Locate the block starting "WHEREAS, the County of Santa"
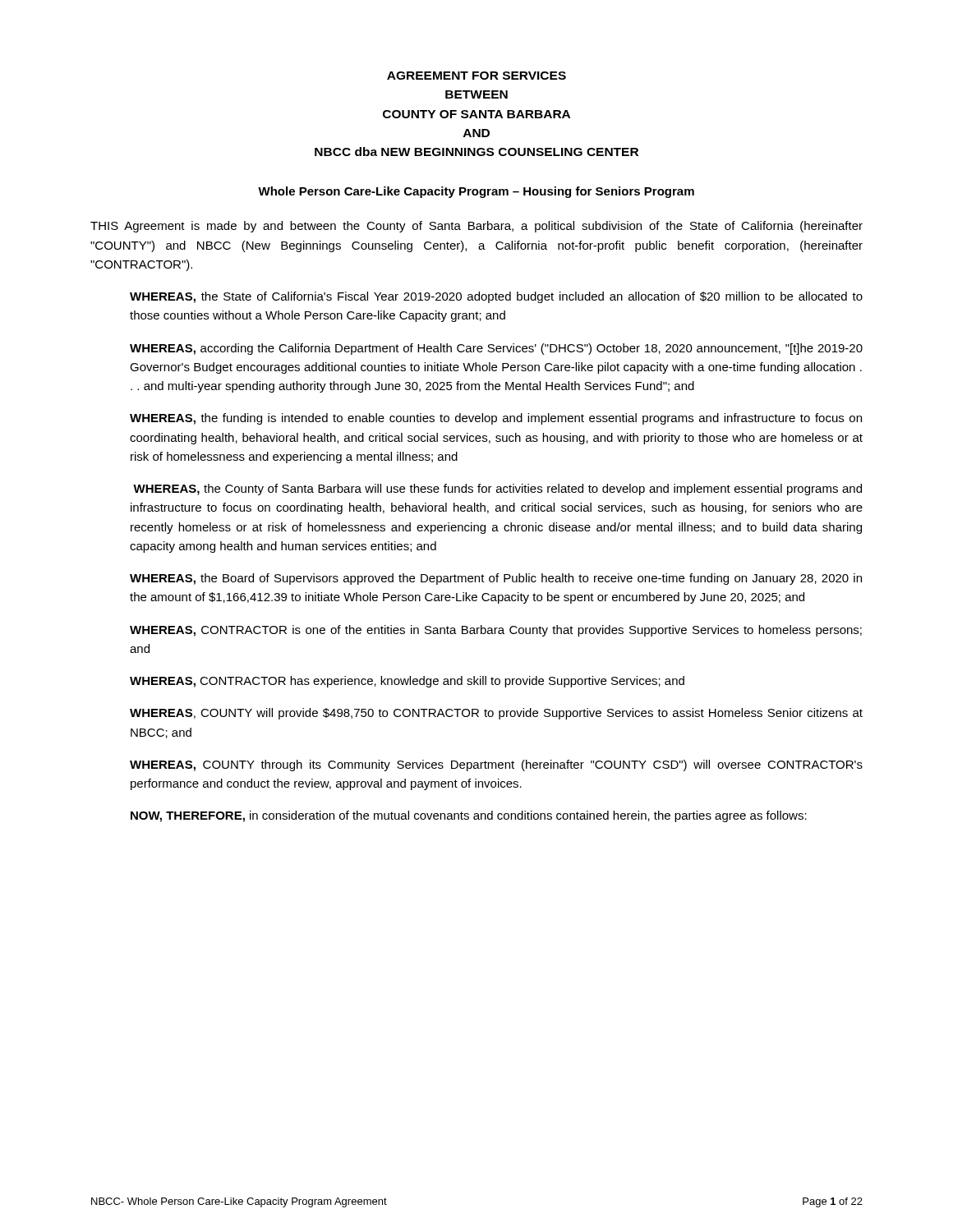Viewport: 953px width, 1232px height. pyautogui.click(x=496, y=517)
